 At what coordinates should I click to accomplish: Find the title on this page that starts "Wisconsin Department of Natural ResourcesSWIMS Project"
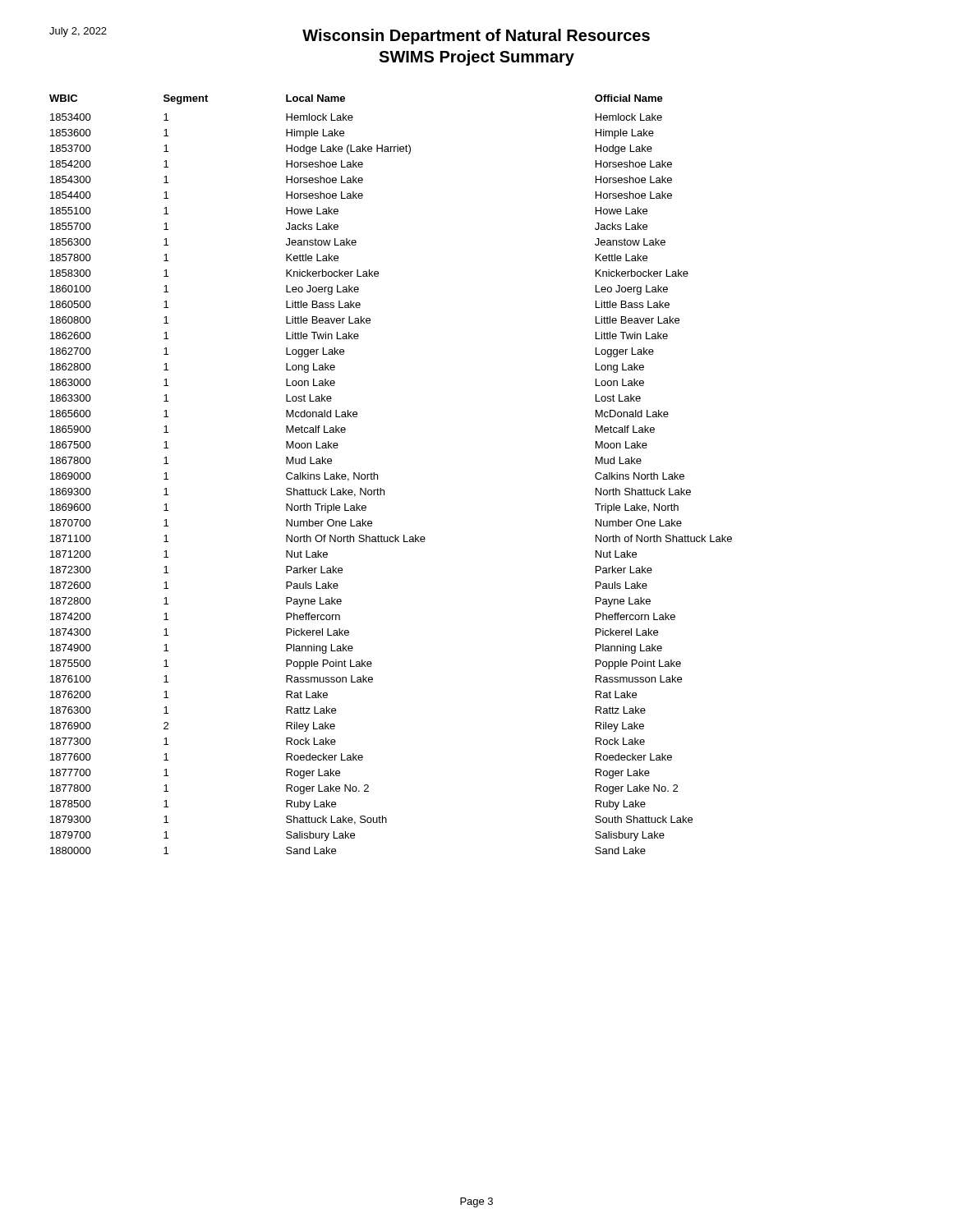476,46
